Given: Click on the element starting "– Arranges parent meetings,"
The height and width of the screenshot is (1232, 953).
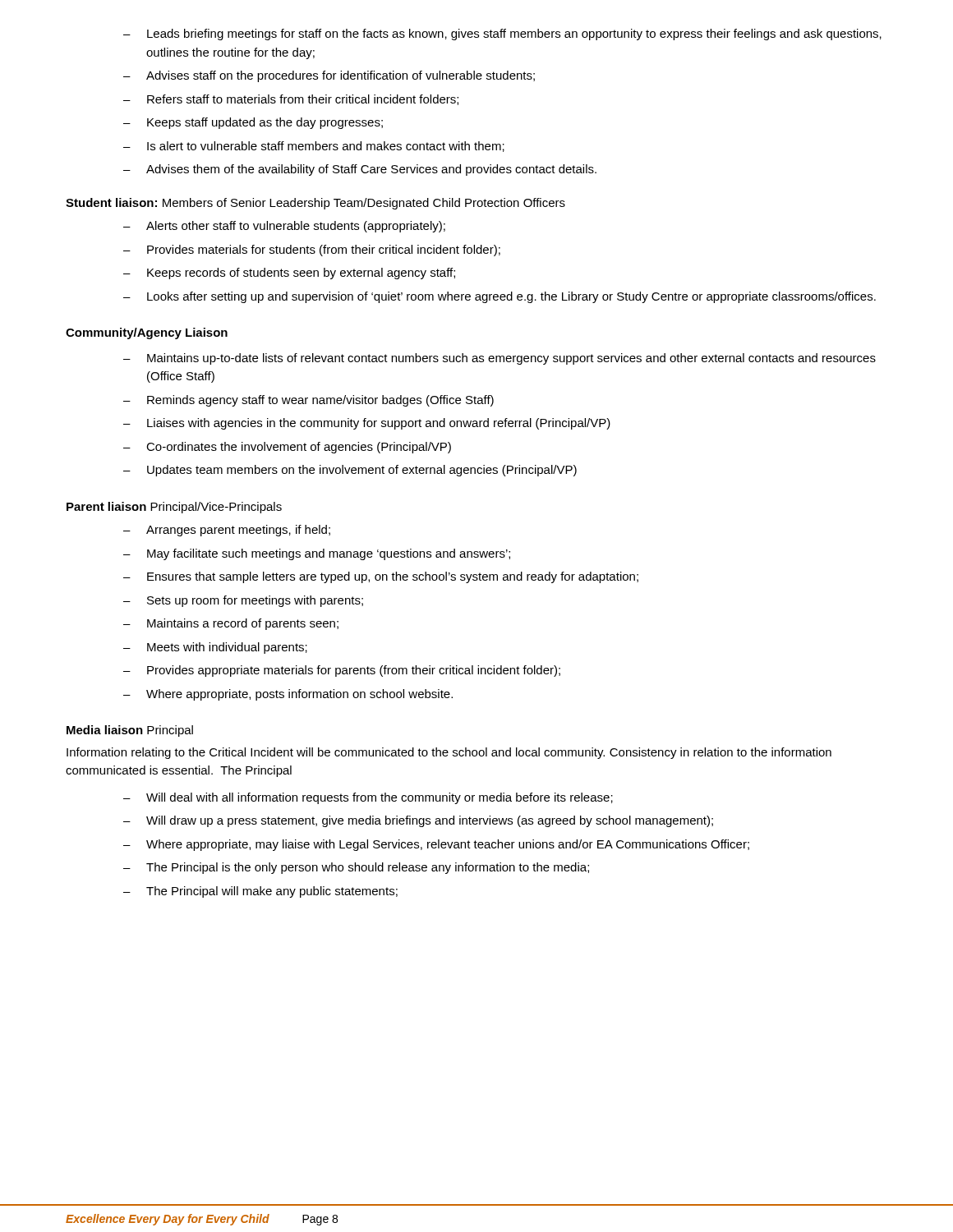Looking at the screenshot, I should (227, 531).
